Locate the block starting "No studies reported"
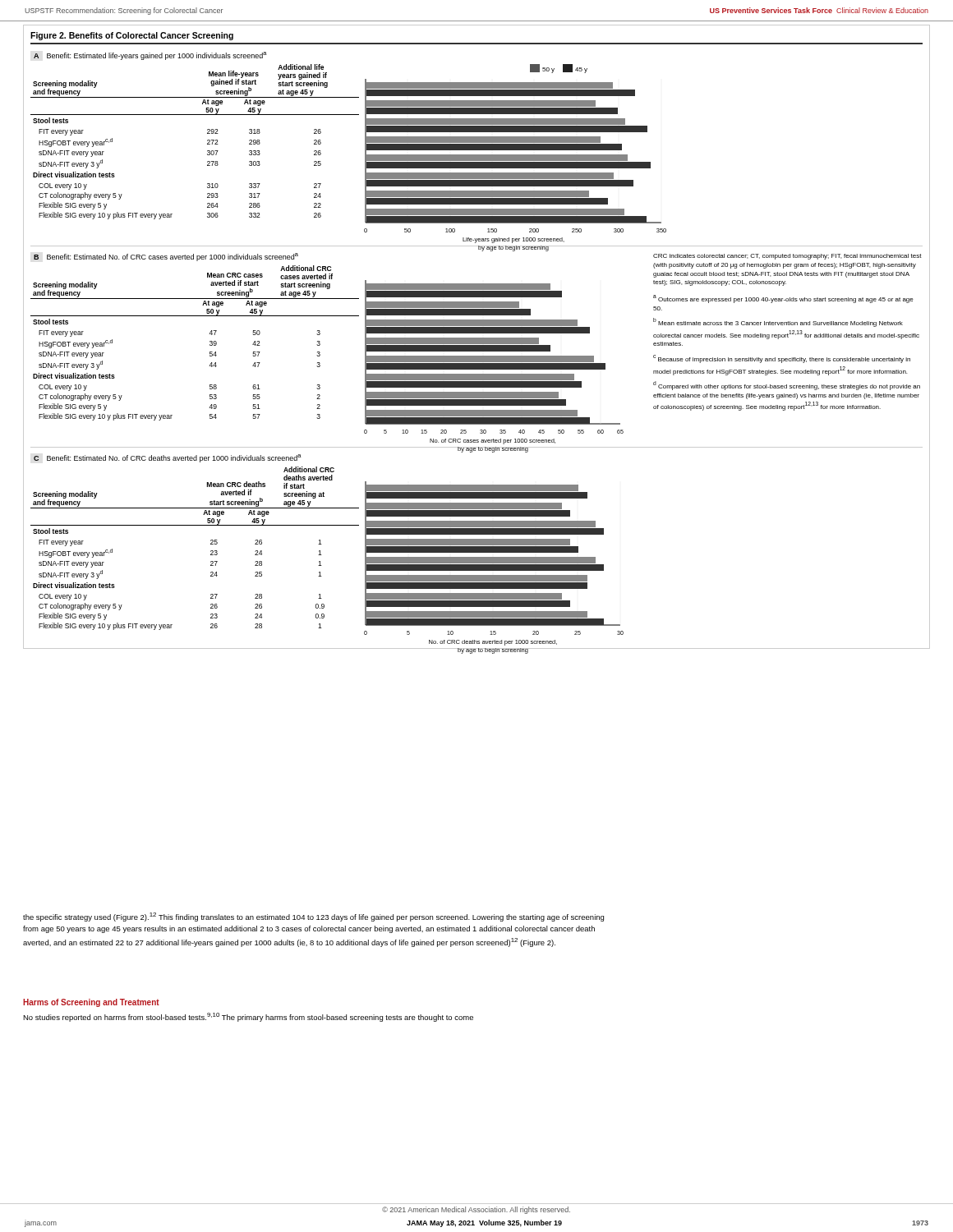953x1232 pixels. pos(248,1016)
